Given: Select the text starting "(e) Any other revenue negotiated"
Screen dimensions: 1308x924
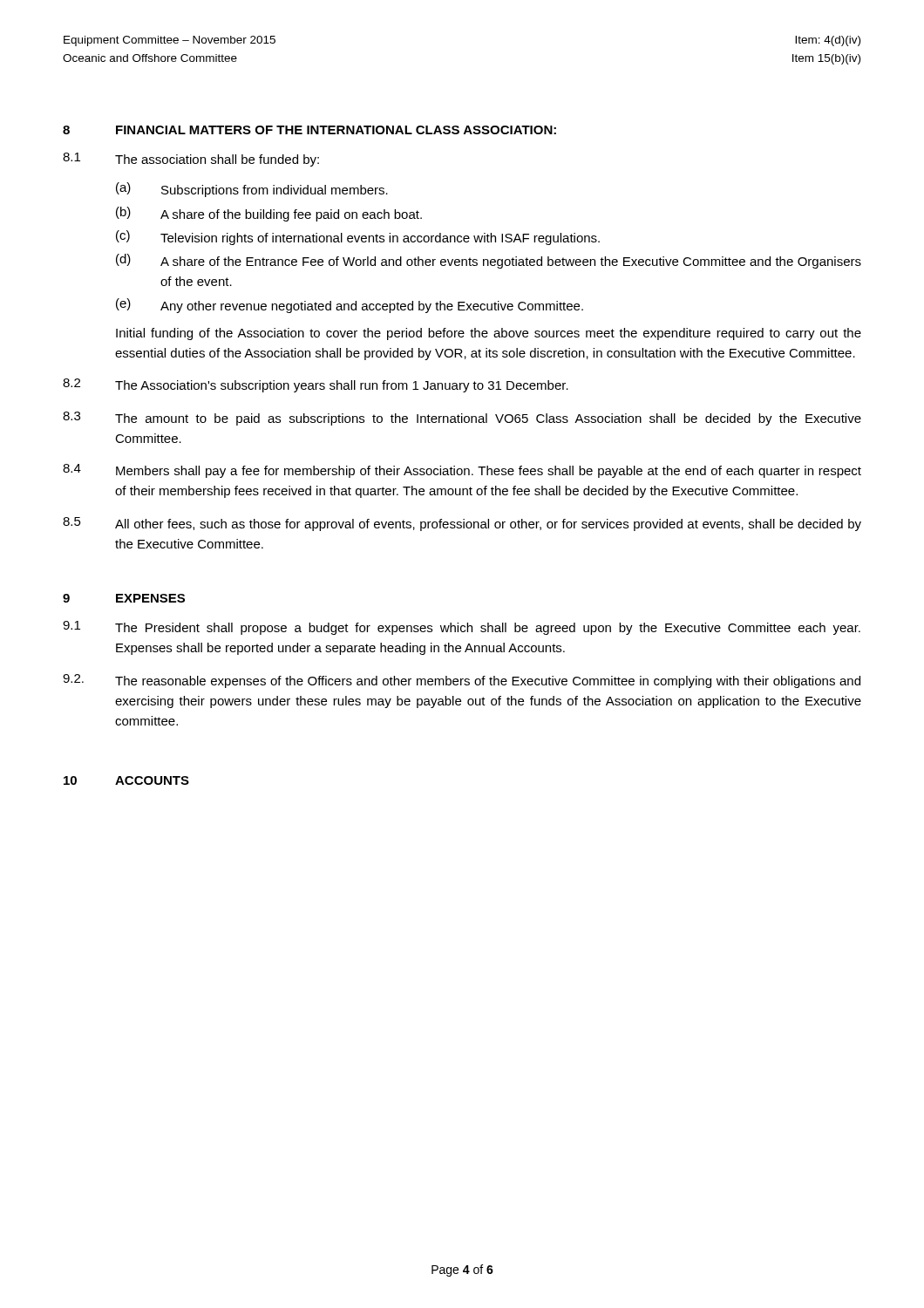Looking at the screenshot, I should click(x=488, y=305).
